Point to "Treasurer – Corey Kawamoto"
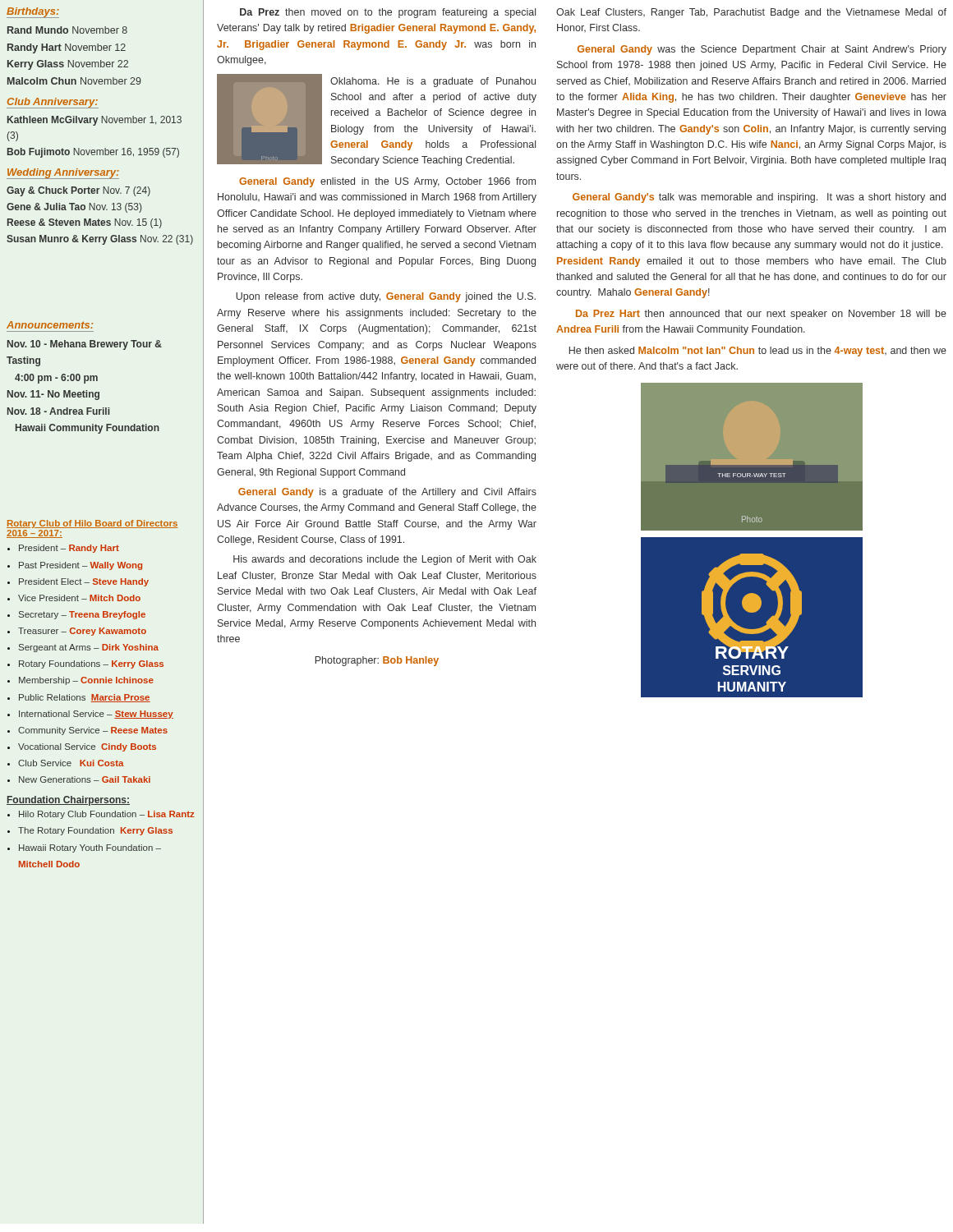This screenshot has width=953, height=1232. pos(82,631)
